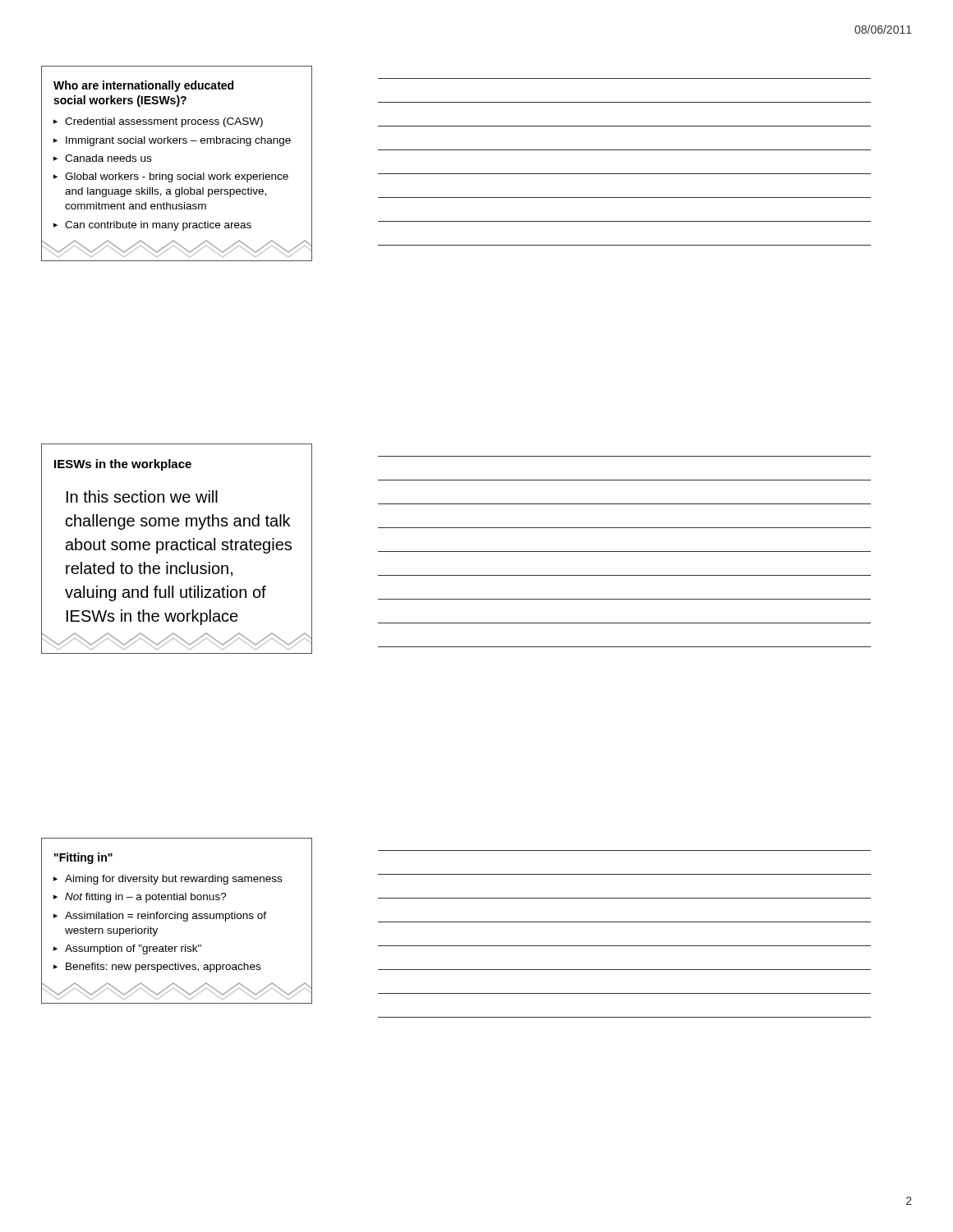Click on the block starting "Who are internationally educatedsocial workers (IESWs)?"
Screen dimensions: 1232x953
(x=144, y=93)
